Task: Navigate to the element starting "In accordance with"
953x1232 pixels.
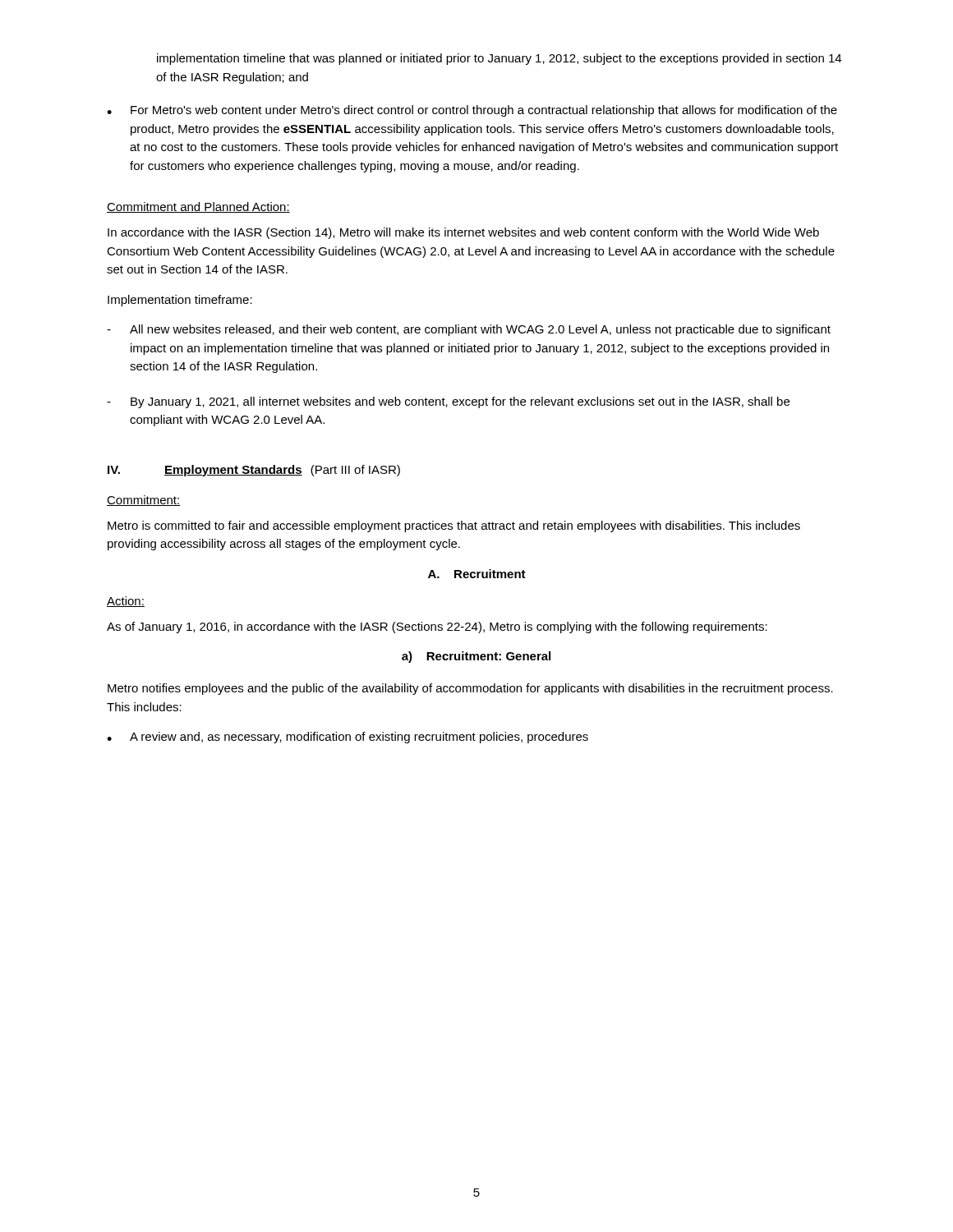Action: [x=471, y=251]
